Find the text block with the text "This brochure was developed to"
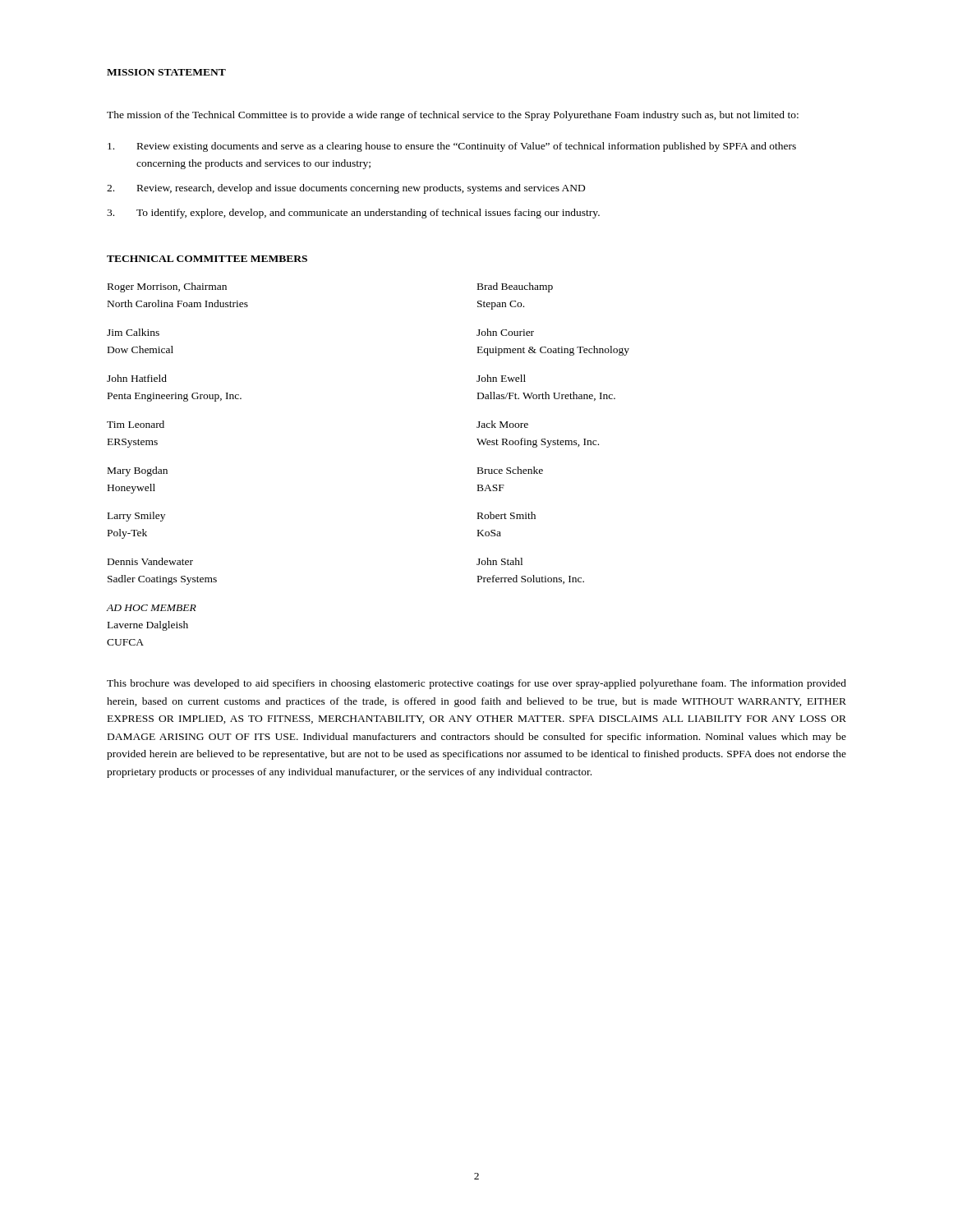953x1232 pixels. [x=476, y=727]
